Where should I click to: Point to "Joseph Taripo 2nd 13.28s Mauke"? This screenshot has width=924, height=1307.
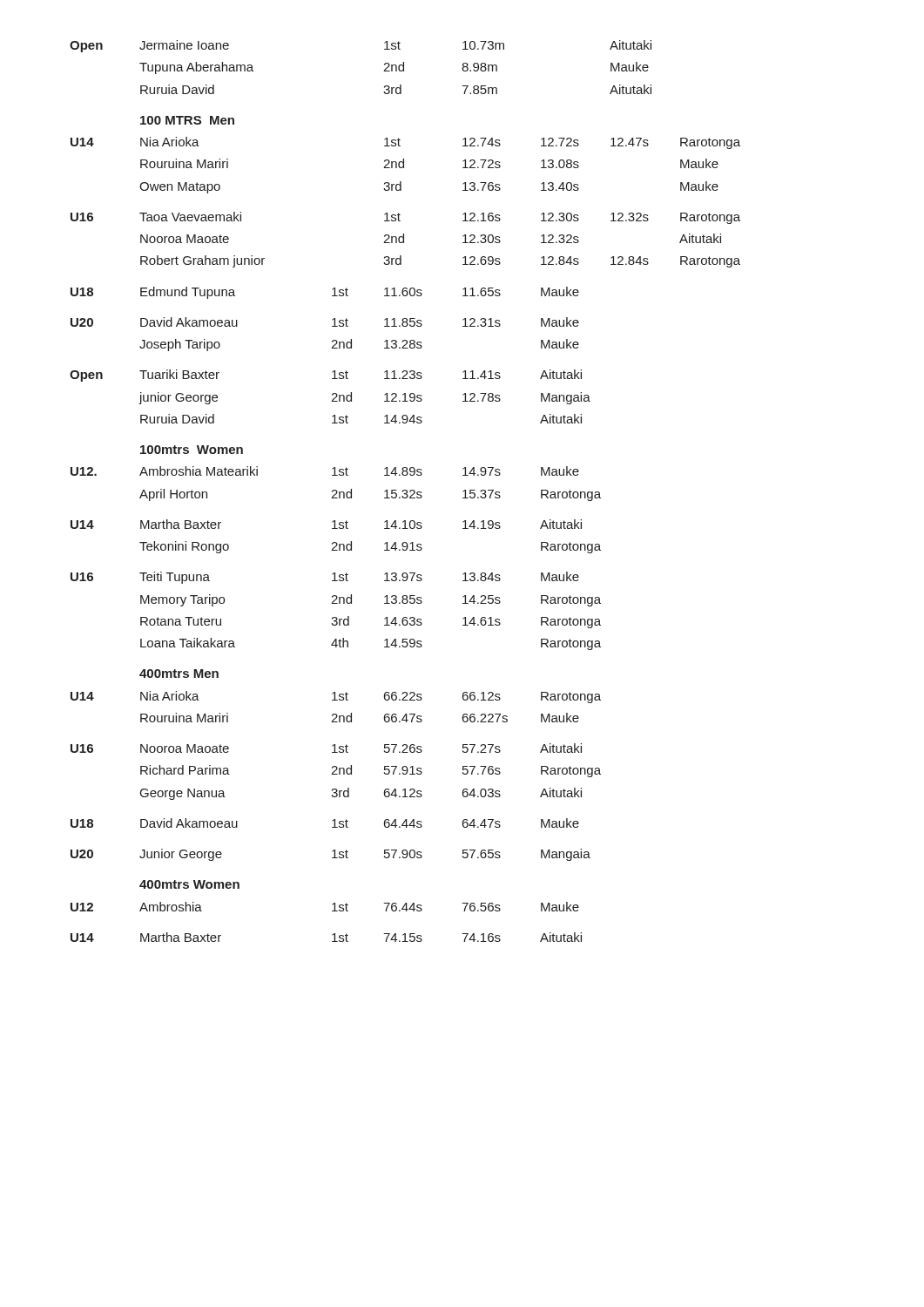(374, 344)
